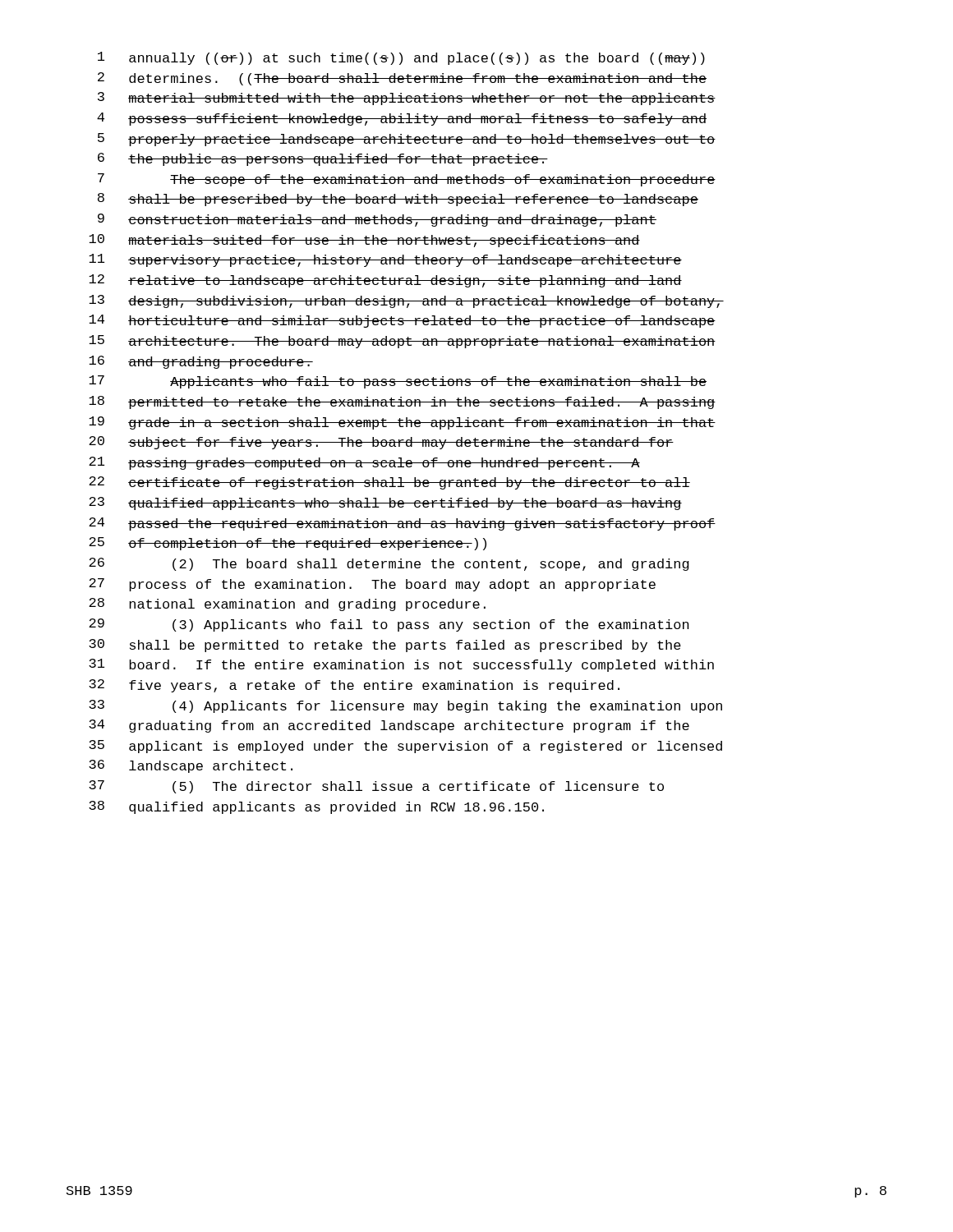Navigate to the region starting "13 design, subdivision, urban"
953x1232 pixels.
pyautogui.click(x=476, y=302)
